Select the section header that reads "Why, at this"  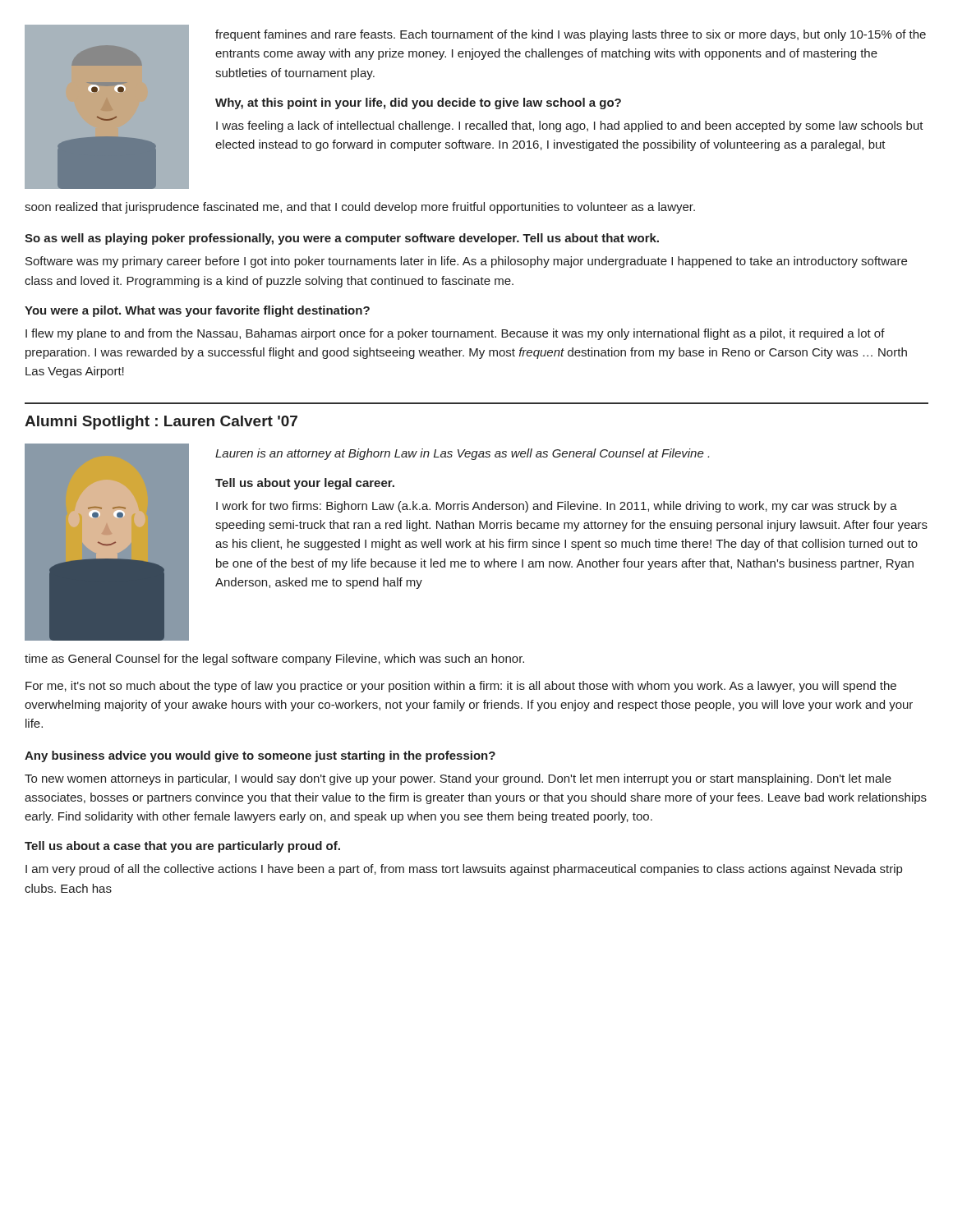tap(419, 102)
